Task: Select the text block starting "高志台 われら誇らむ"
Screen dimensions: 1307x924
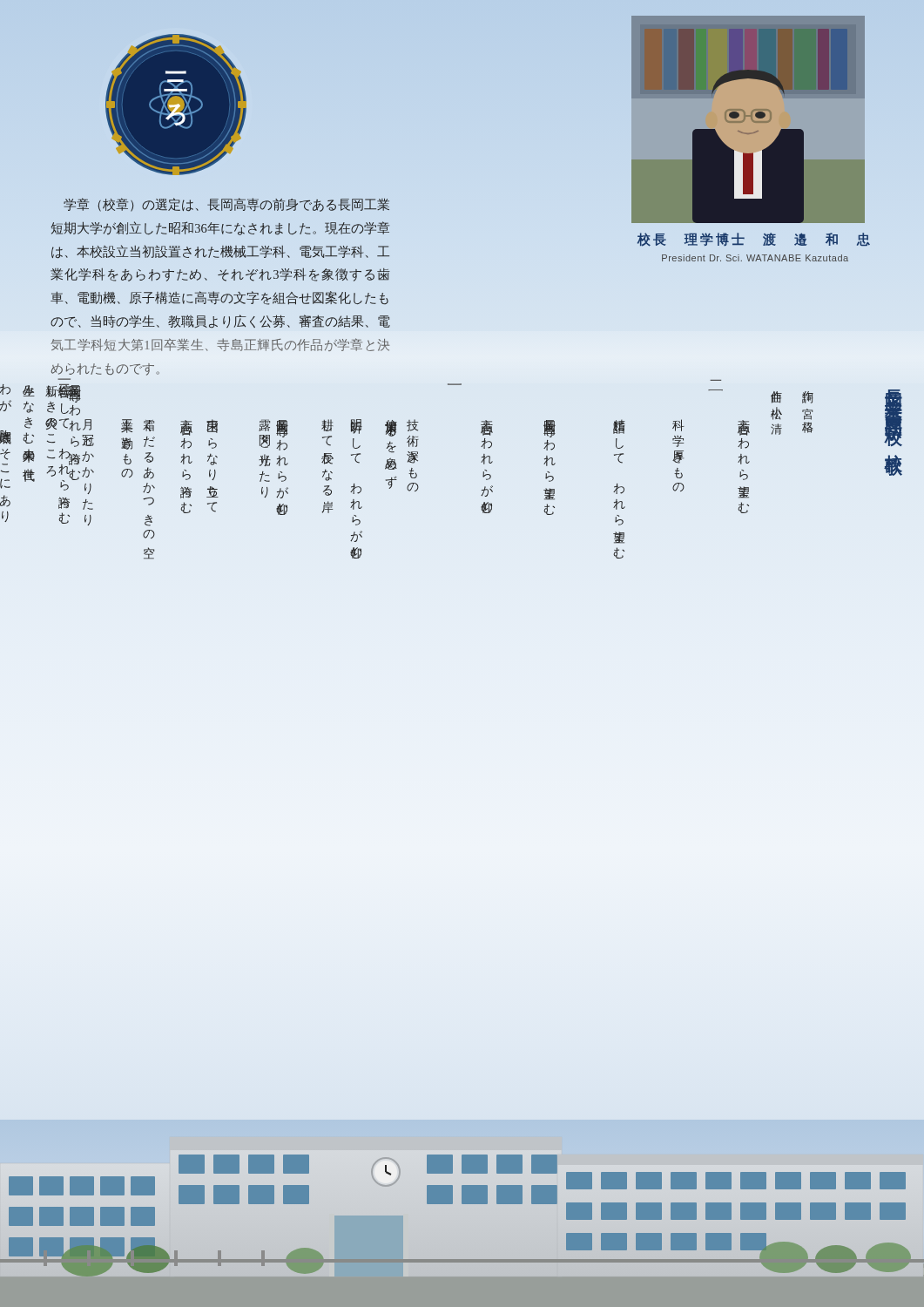Action: (186, 459)
